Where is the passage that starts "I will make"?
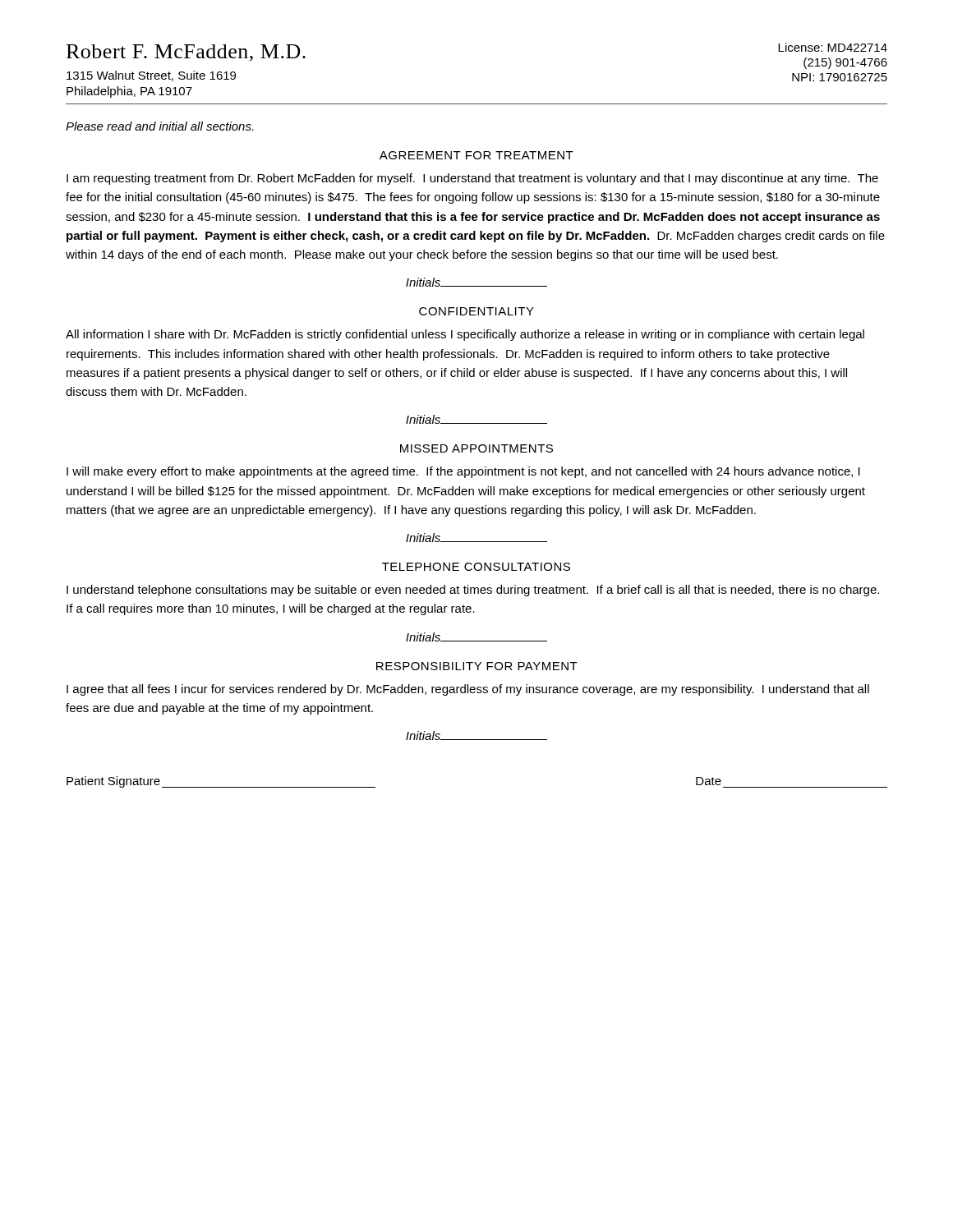953x1232 pixels. pos(465,490)
